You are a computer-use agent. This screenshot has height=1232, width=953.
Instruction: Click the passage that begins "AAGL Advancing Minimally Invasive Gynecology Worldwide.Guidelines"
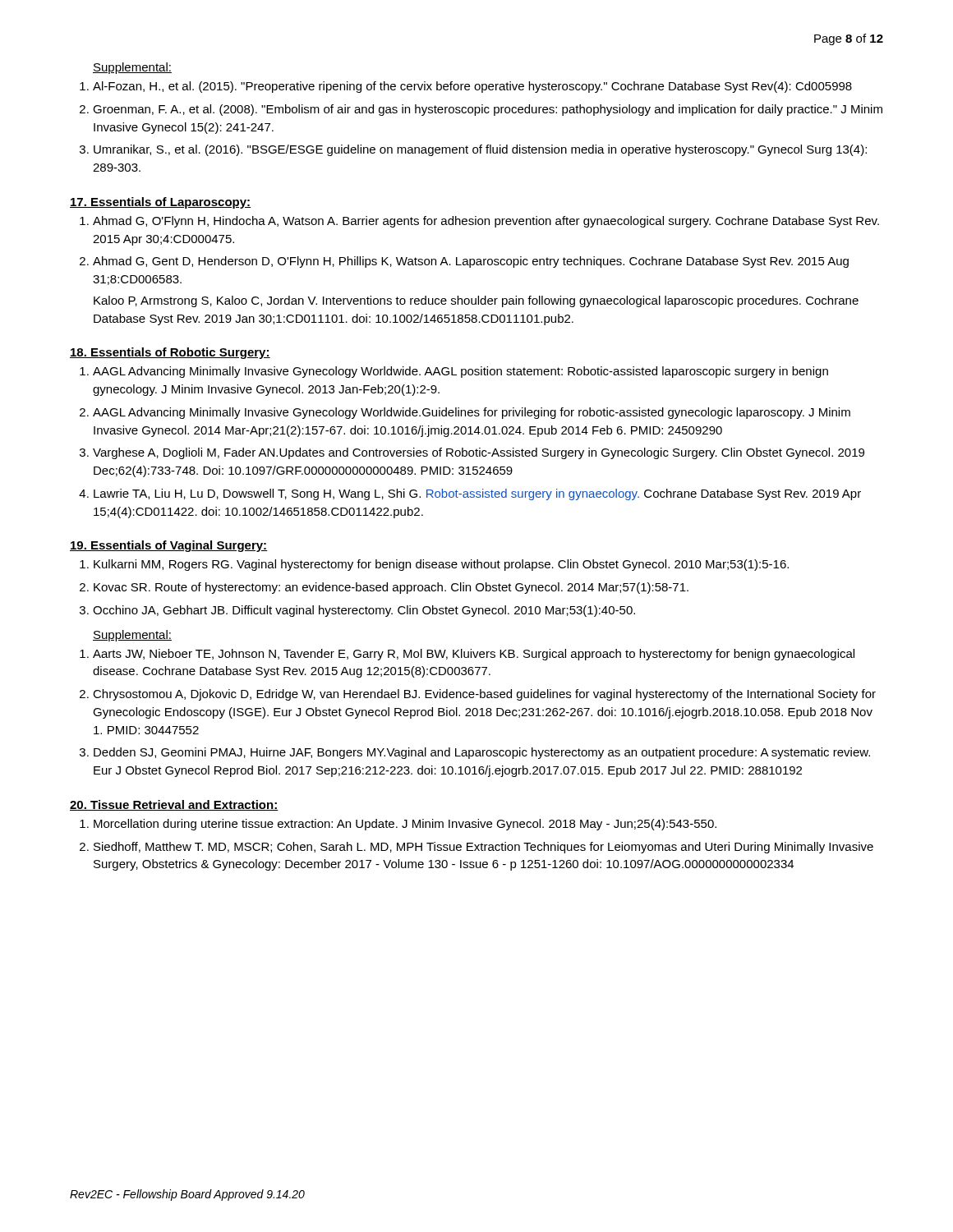[472, 421]
